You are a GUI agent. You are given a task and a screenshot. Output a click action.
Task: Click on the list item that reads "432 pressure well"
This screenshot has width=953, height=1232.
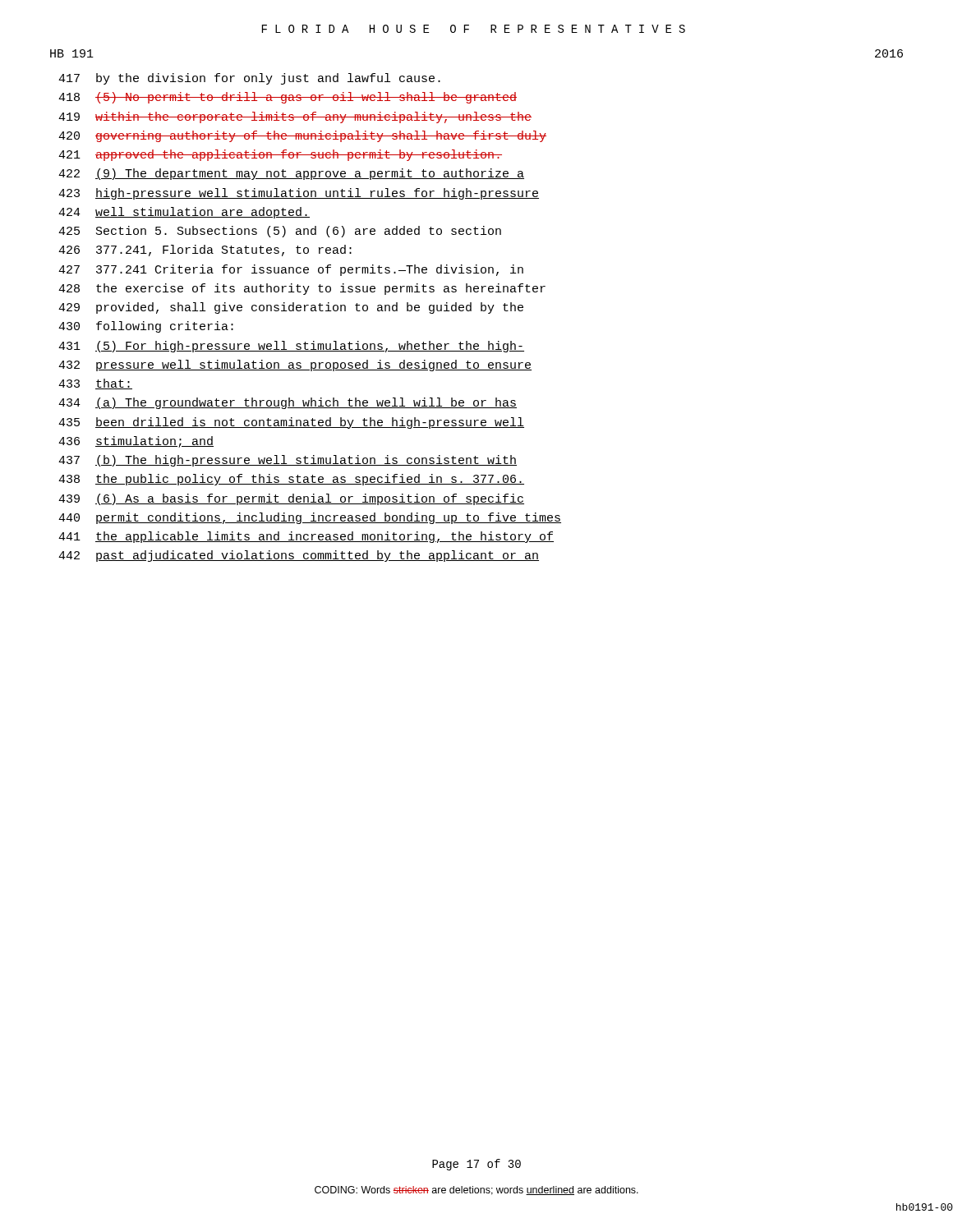(476, 366)
